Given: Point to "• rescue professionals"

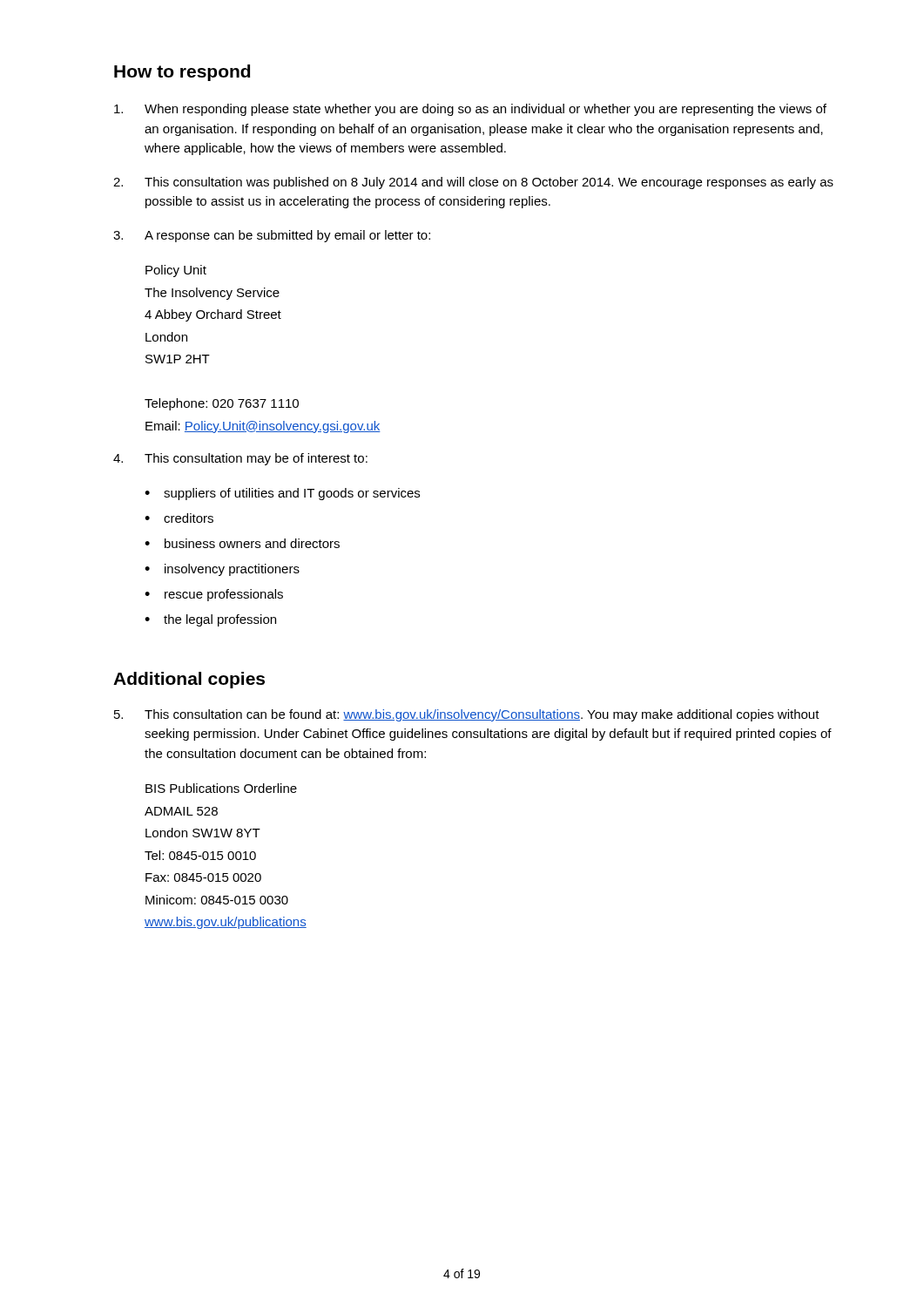Looking at the screenshot, I should pyautogui.click(x=214, y=595).
